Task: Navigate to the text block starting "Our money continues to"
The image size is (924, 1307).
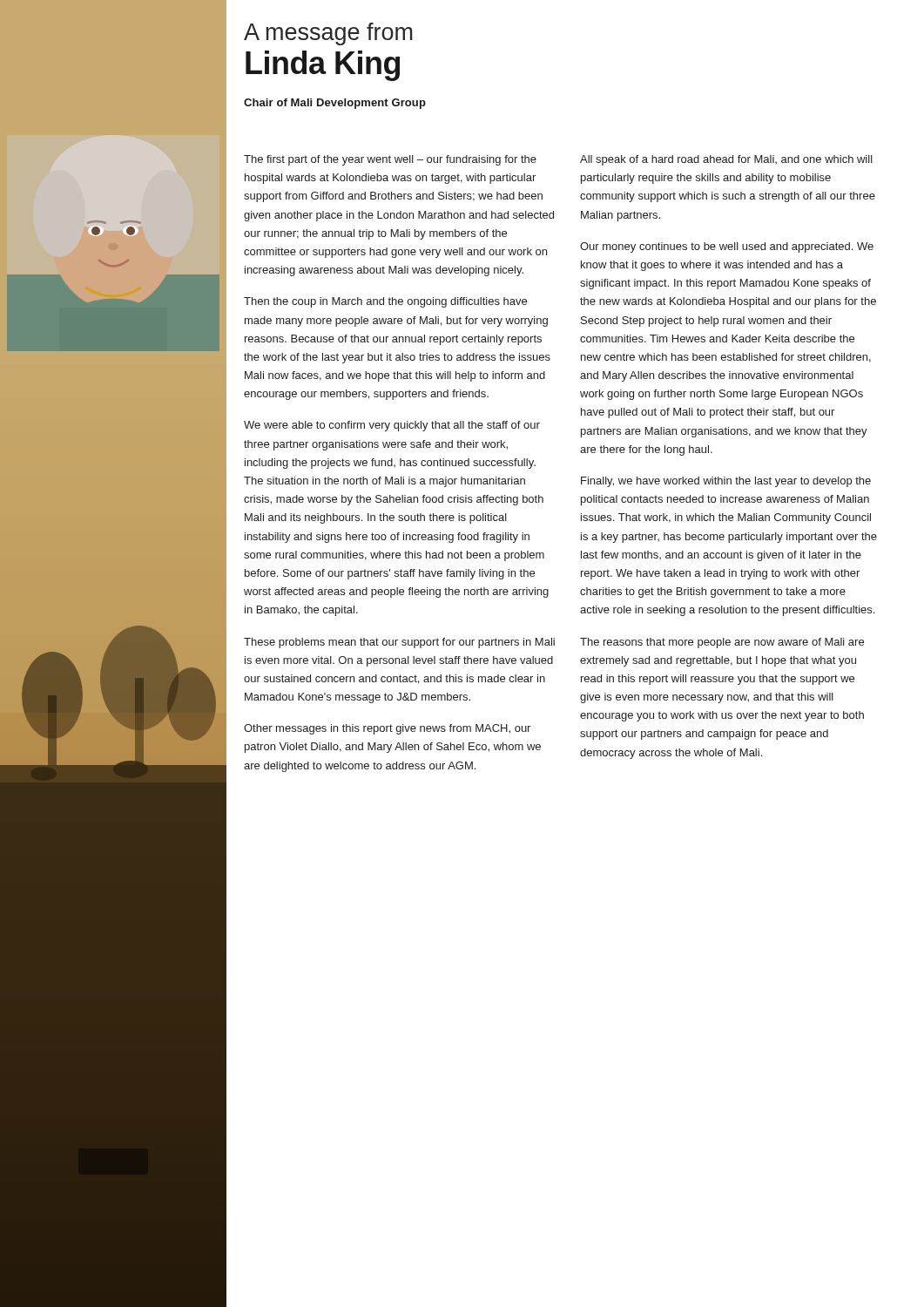Action: [729, 348]
